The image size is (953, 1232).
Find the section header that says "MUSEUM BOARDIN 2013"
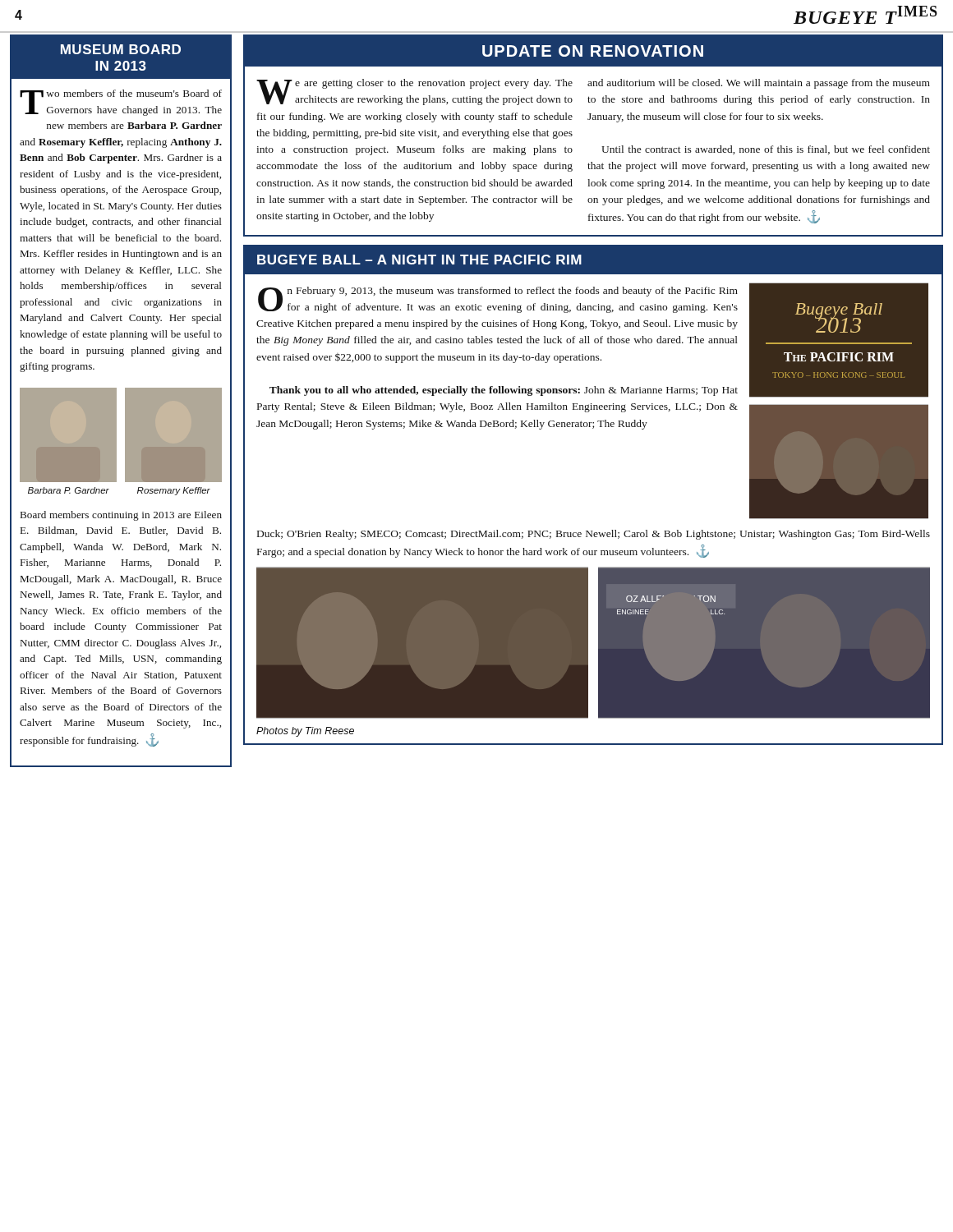click(121, 58)
